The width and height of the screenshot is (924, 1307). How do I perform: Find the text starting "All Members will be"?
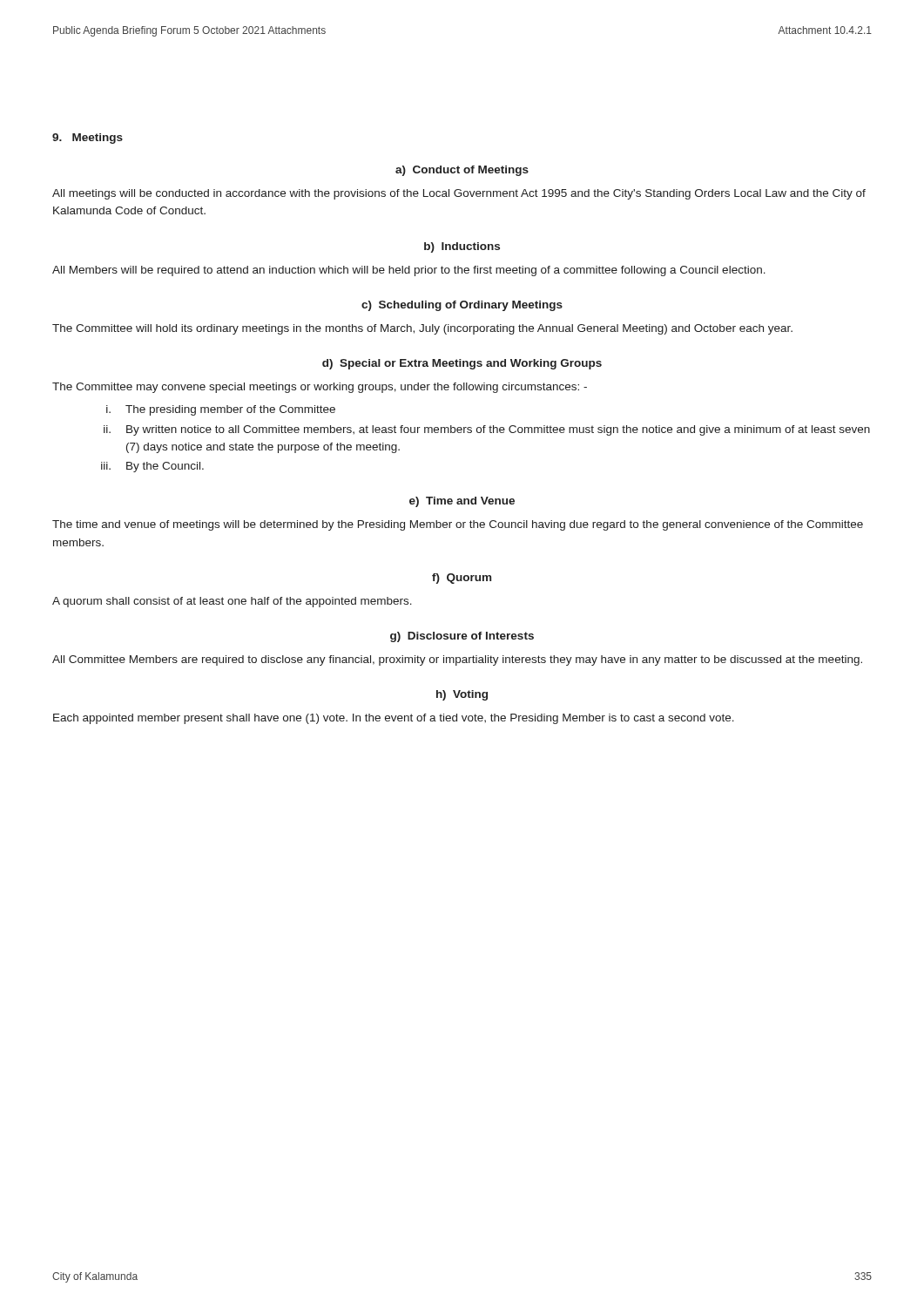pyautogui.click(x=409, y=269)
